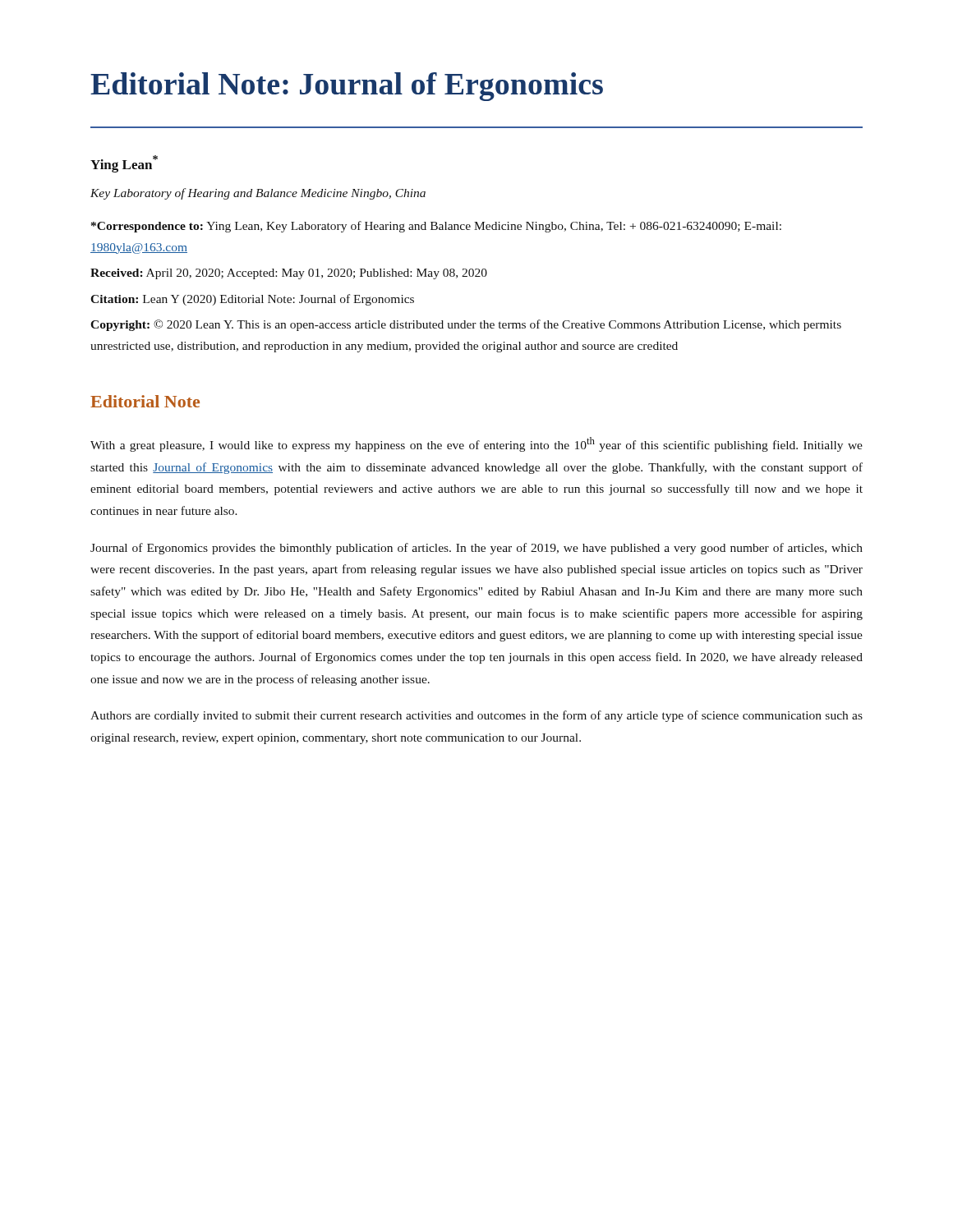Find the text block that says "Received: April 20, 2020; Accepted: May"
Viewport: 953px width, 1232px height.
476,273
